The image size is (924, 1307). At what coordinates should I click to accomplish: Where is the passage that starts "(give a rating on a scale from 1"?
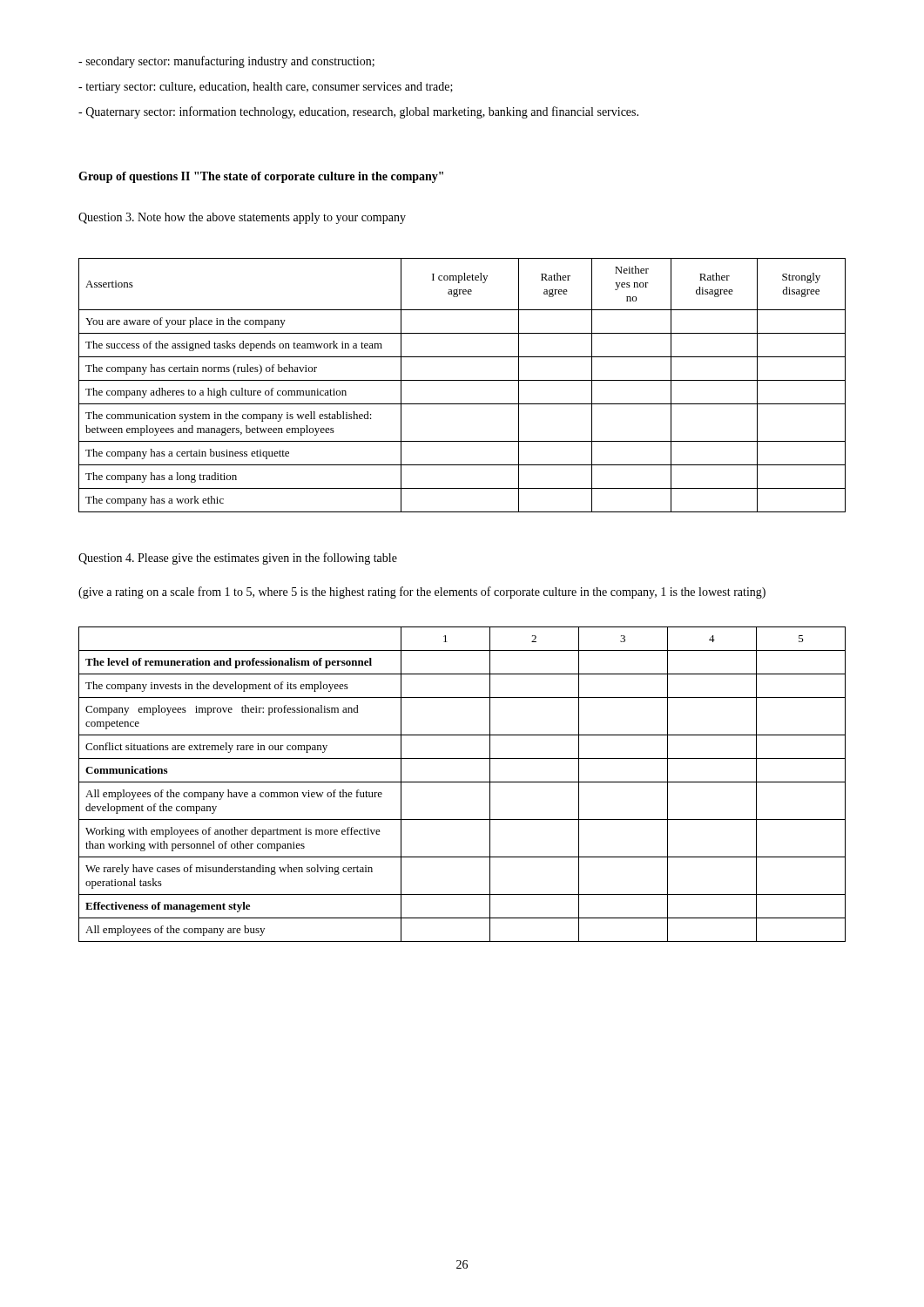pyautogui.click(x=422, y=592)
